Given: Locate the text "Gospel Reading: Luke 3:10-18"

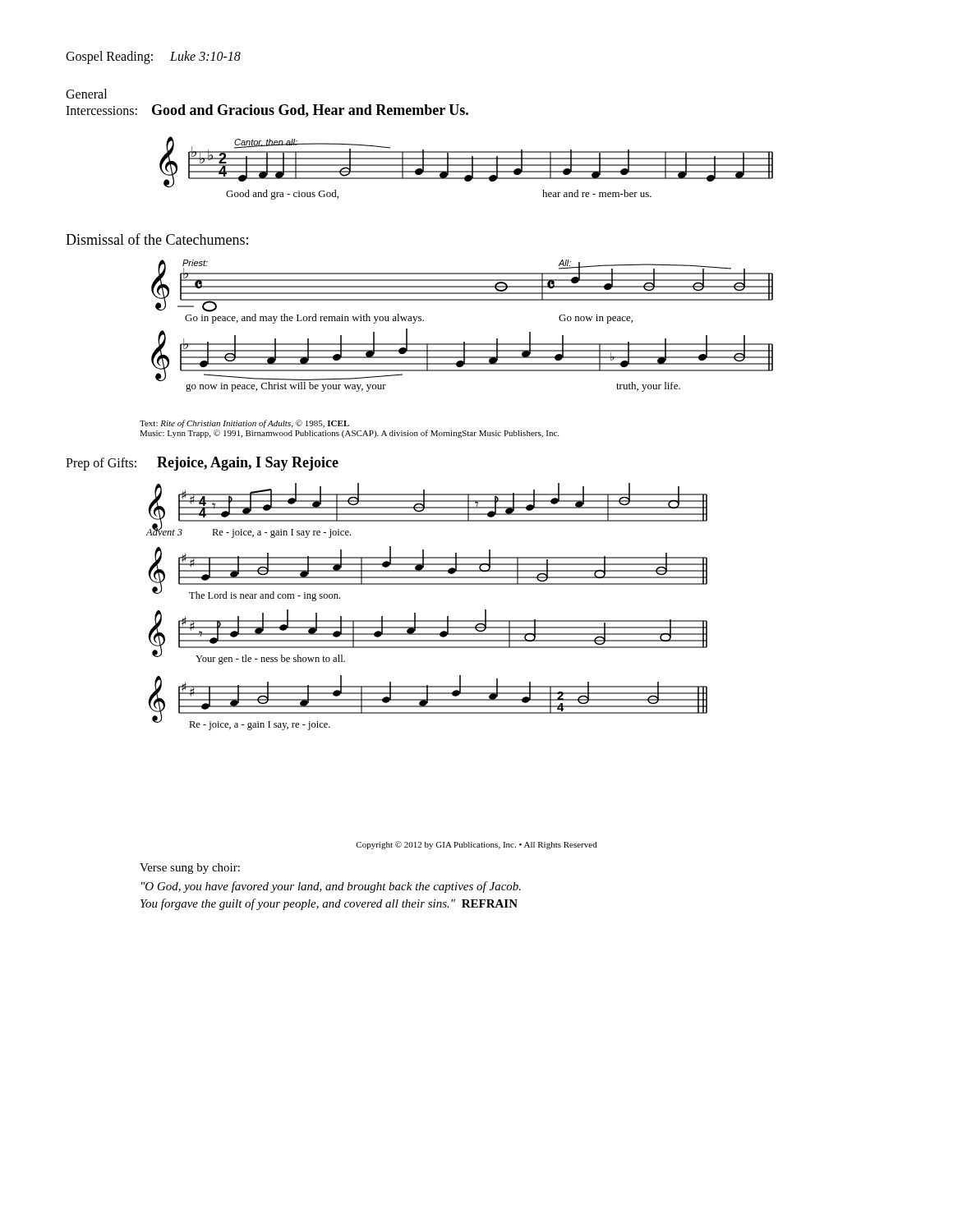Looking at the screenshot, I should click(x=153, y=56).
